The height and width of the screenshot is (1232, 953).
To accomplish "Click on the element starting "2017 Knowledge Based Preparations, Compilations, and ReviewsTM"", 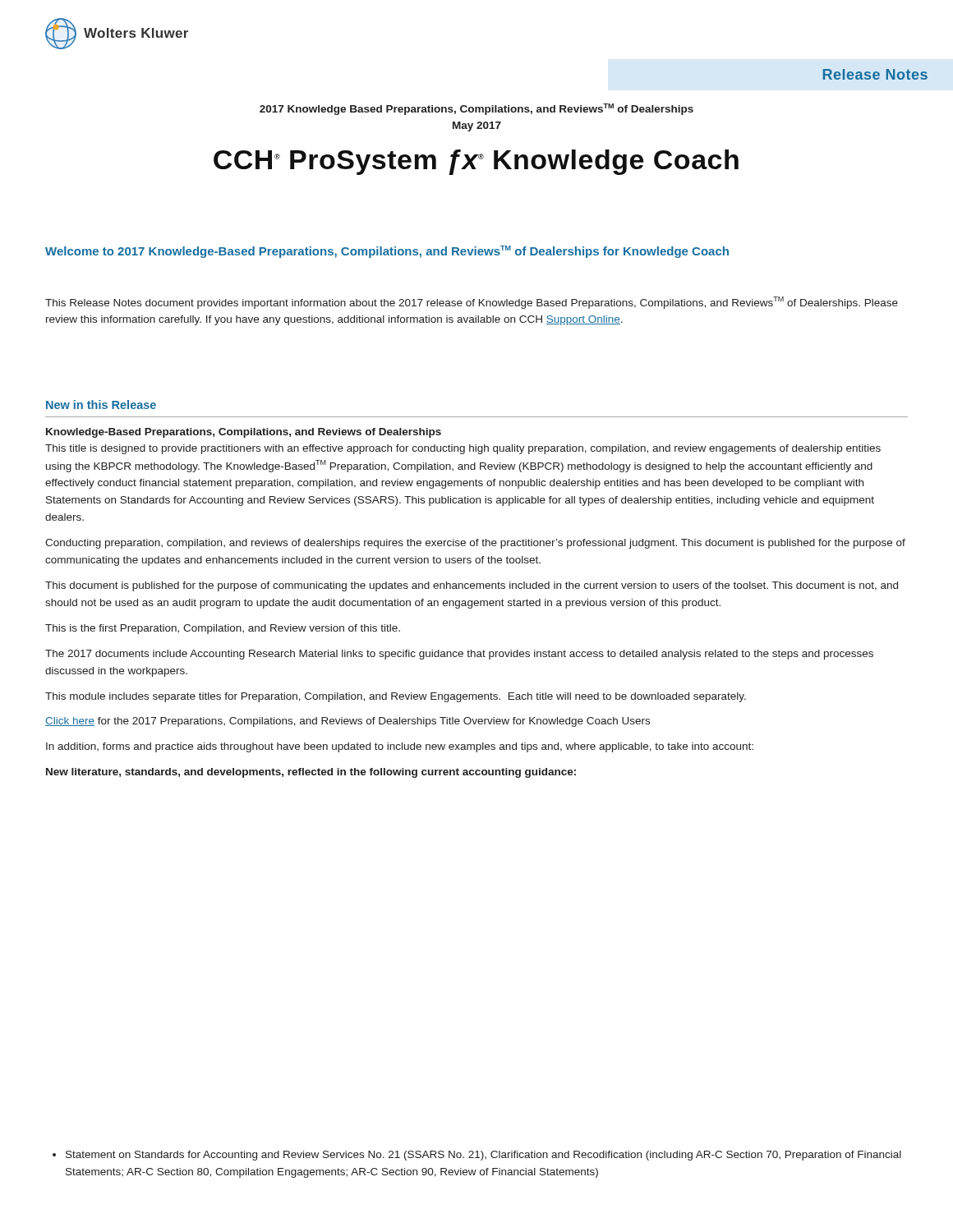I will (476, 117).
